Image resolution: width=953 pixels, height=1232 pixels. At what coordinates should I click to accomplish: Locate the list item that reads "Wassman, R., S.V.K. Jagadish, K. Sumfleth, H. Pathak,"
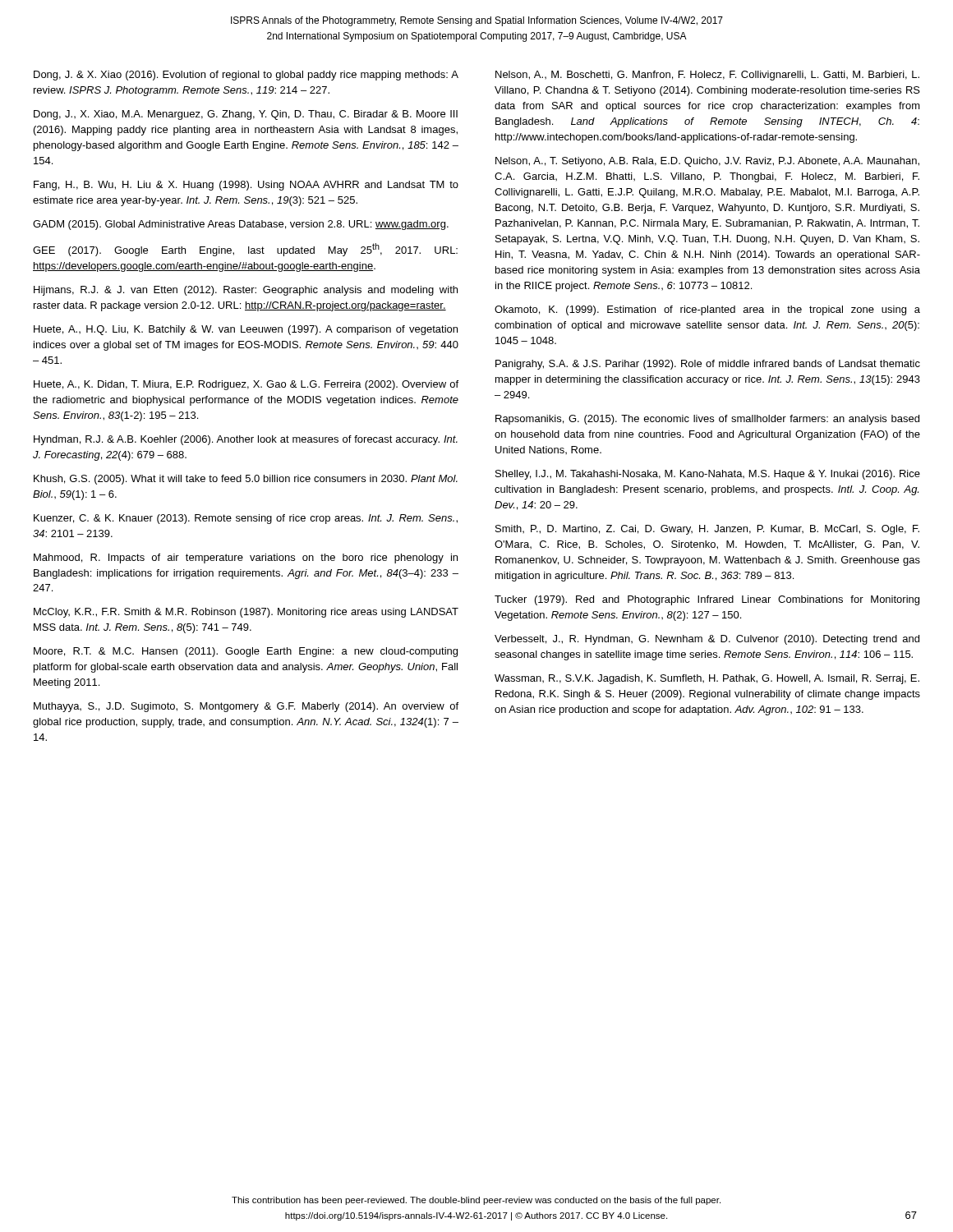tap(707, 694)
